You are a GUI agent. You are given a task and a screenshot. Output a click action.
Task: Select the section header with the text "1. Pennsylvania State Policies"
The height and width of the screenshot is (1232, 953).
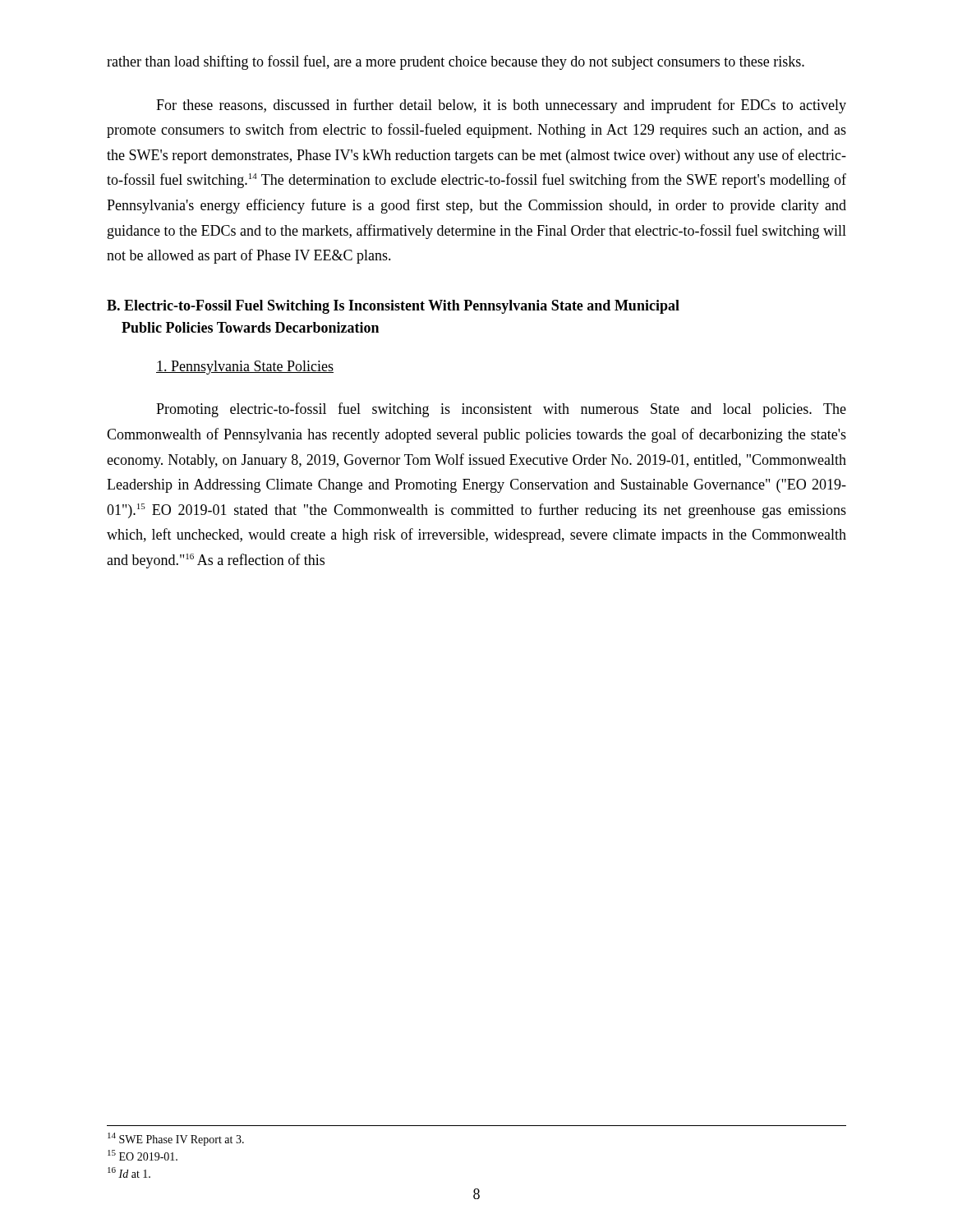tap(245, 366)
